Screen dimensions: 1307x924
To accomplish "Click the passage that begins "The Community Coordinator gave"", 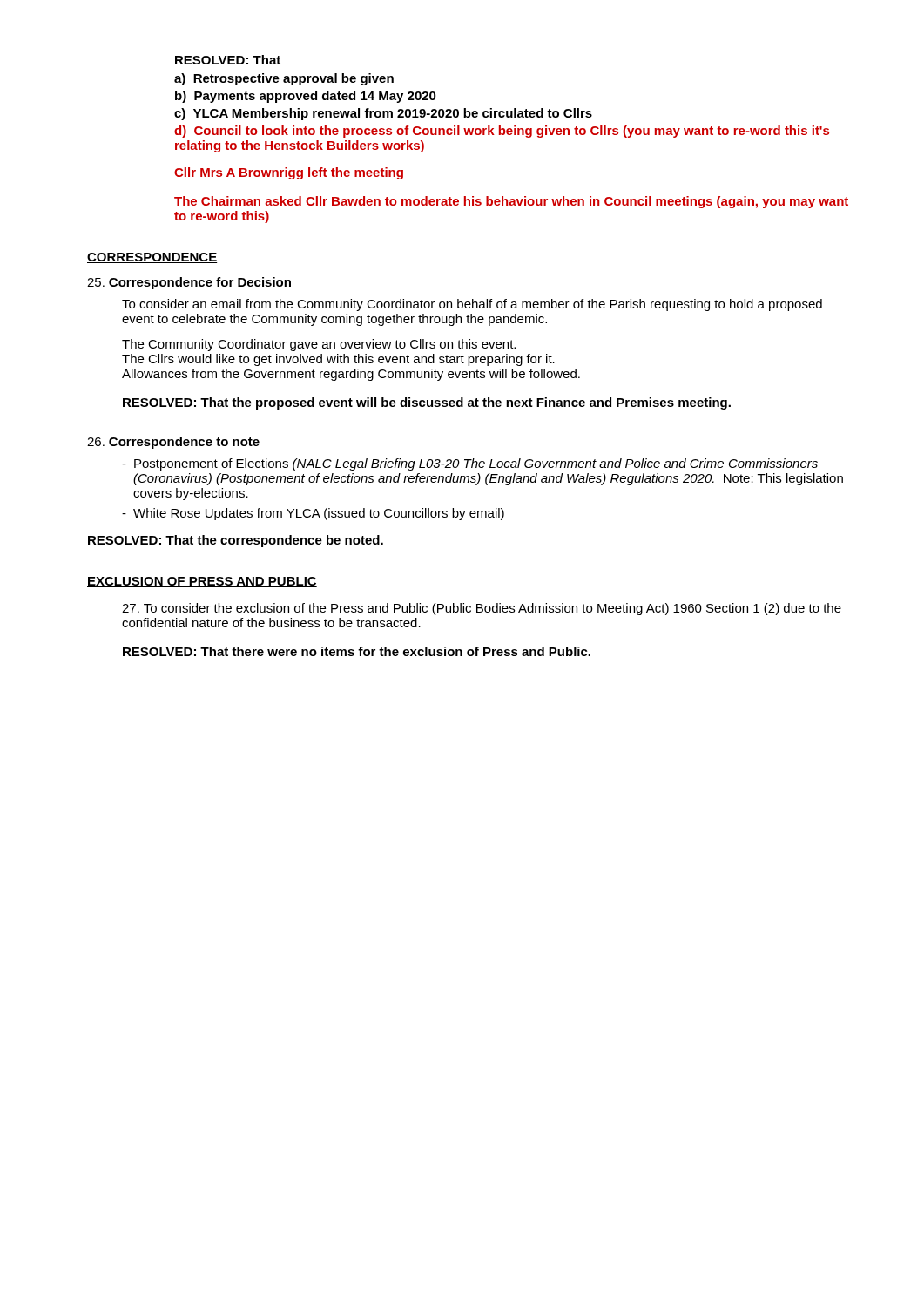I will (351, 359).
